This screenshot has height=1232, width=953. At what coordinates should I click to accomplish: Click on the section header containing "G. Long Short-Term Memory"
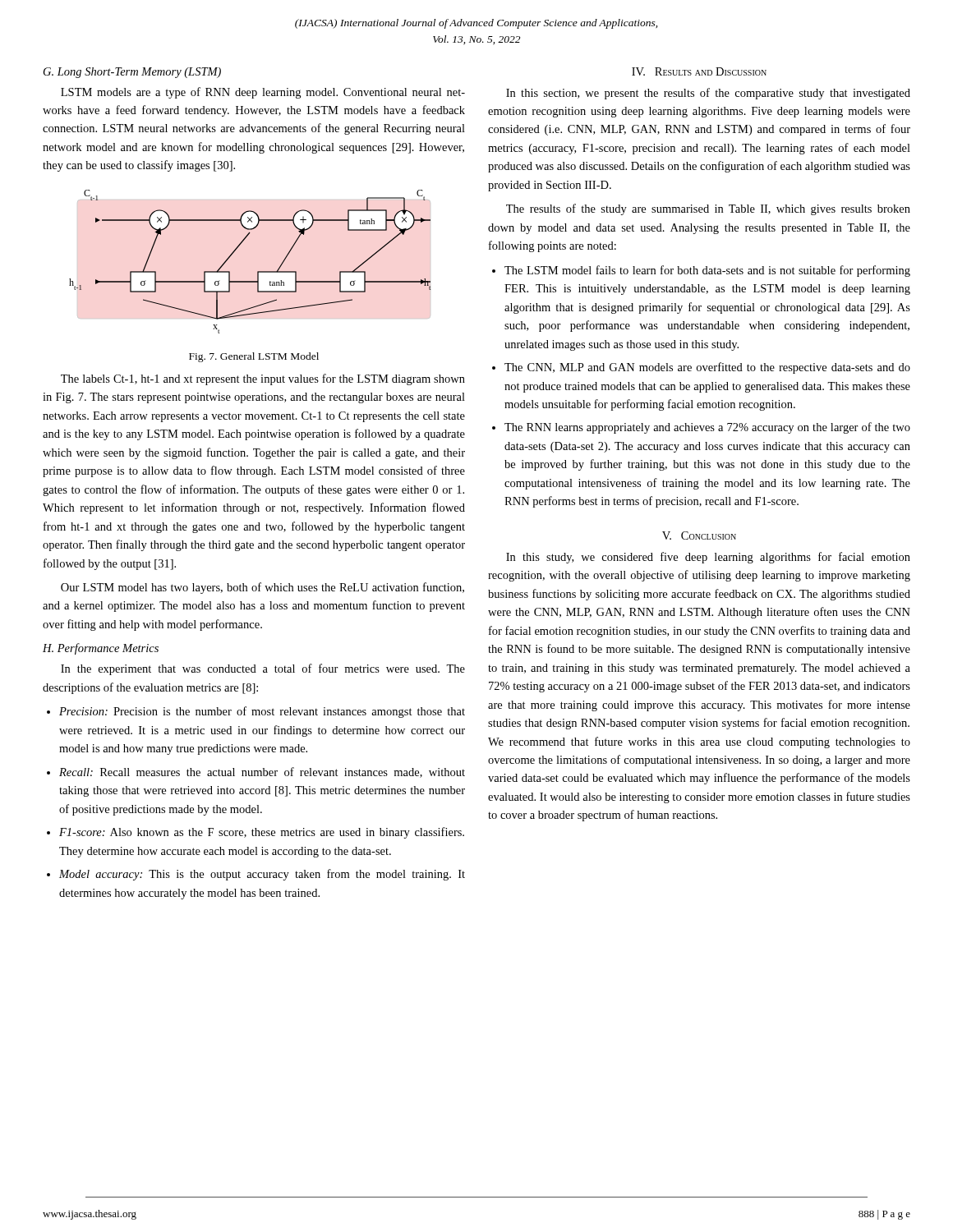(132, 71)
